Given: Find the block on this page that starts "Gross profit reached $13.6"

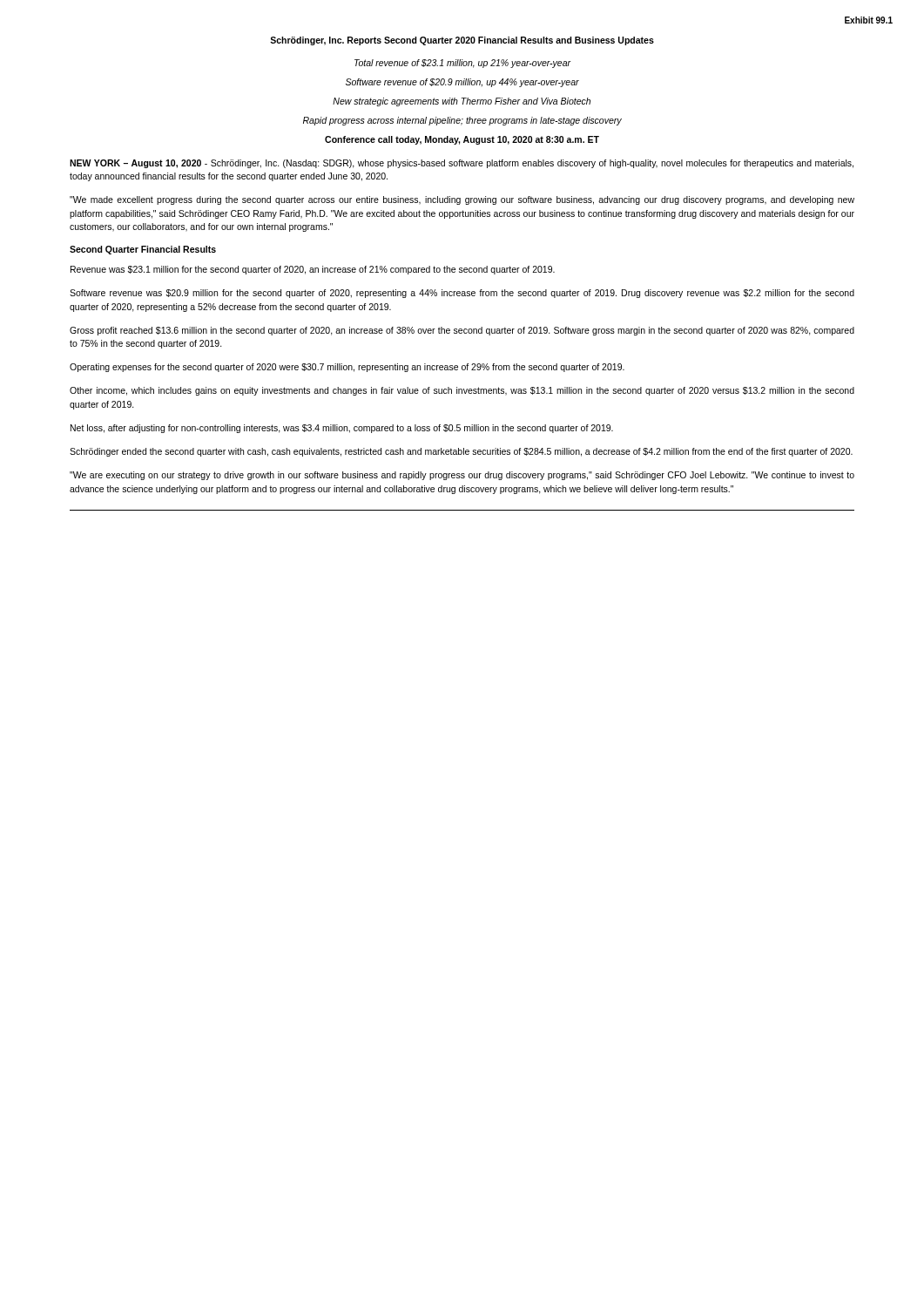Looking at the screenshot, I should coord(462,337).
